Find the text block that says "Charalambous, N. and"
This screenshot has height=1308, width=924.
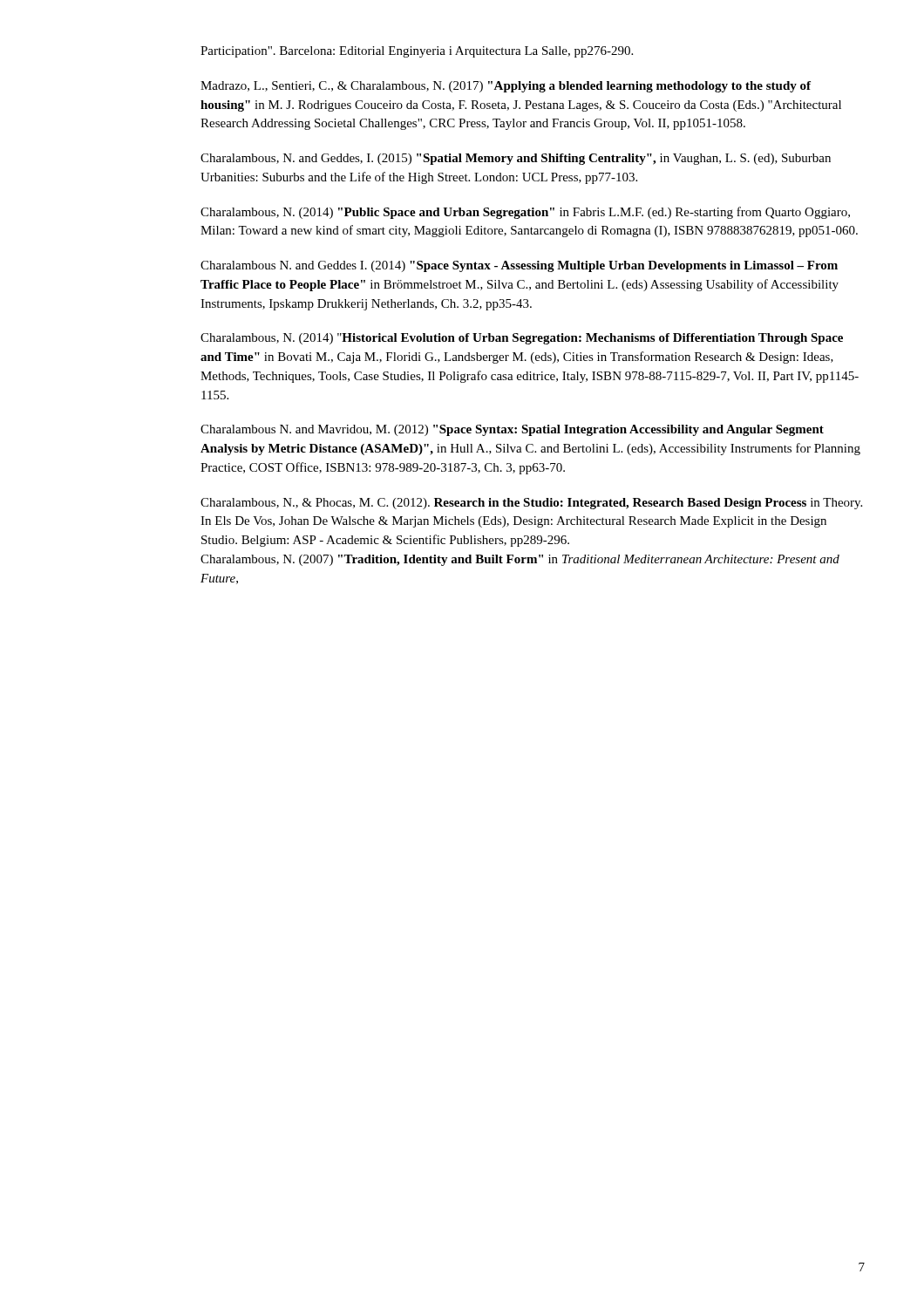(x=516, y=167)
